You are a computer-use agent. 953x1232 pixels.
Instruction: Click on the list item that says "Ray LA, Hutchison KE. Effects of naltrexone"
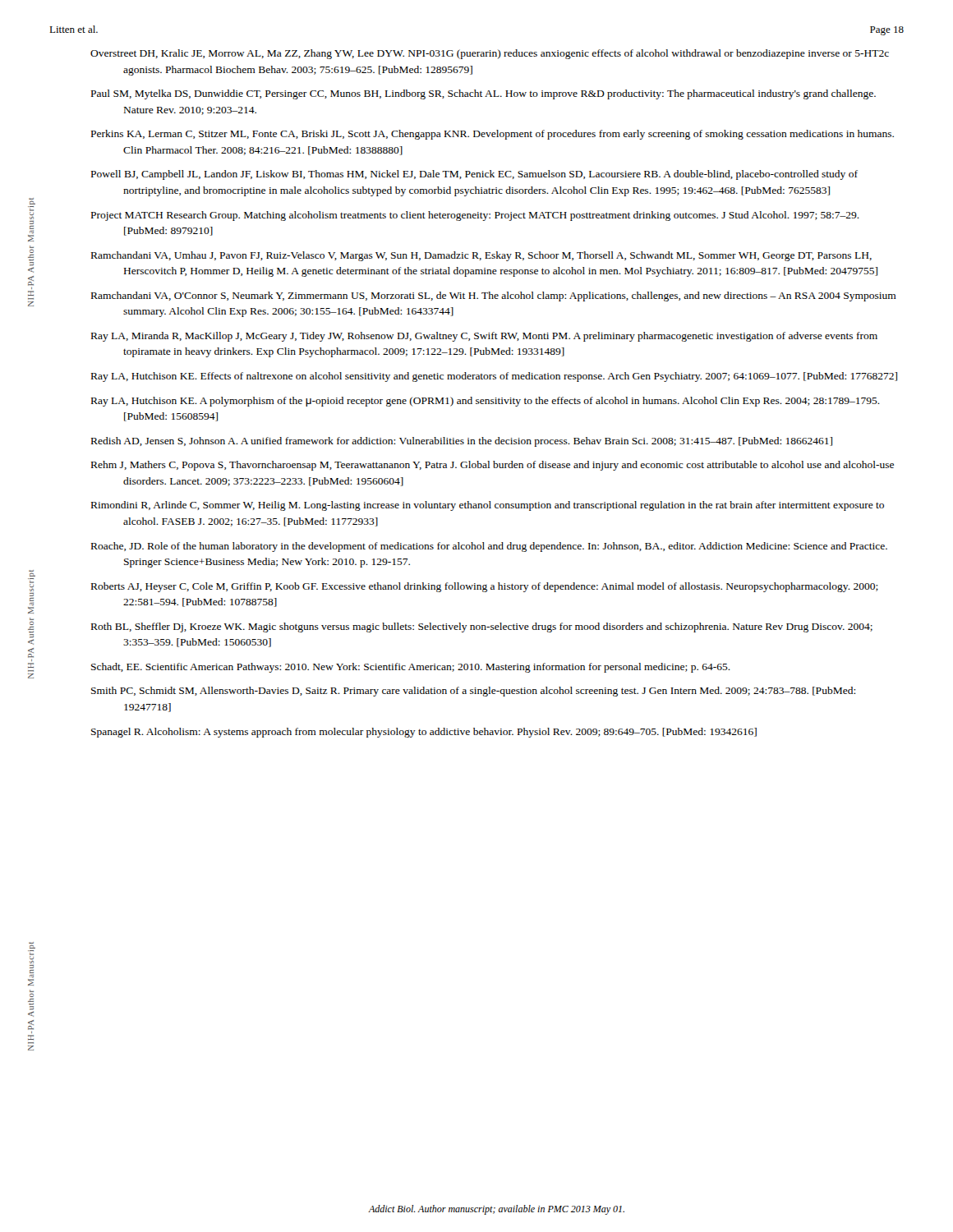coord(494,376)
